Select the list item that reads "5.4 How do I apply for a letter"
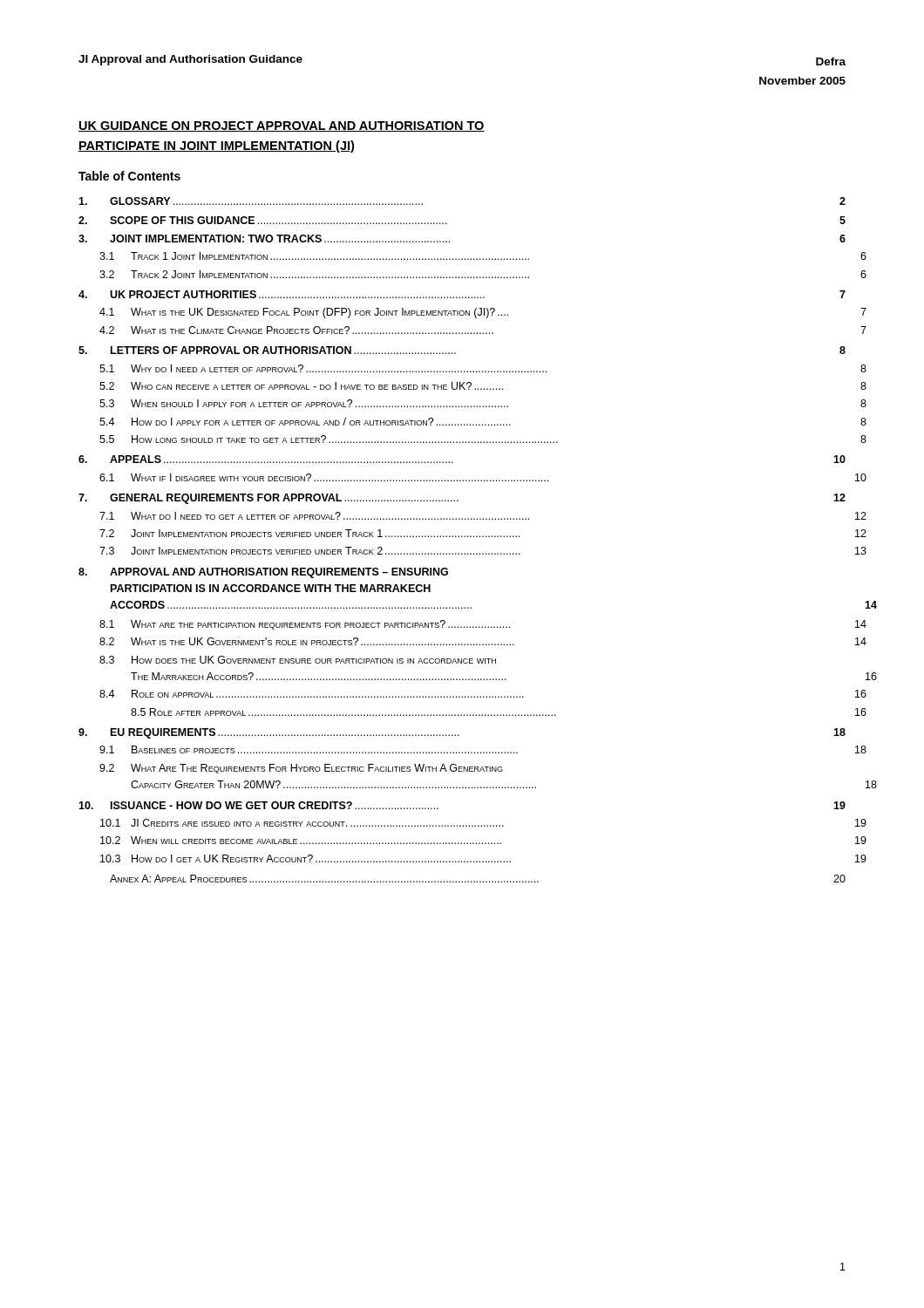The width and height of the screenshot is (924, 1308). point(483,422)
